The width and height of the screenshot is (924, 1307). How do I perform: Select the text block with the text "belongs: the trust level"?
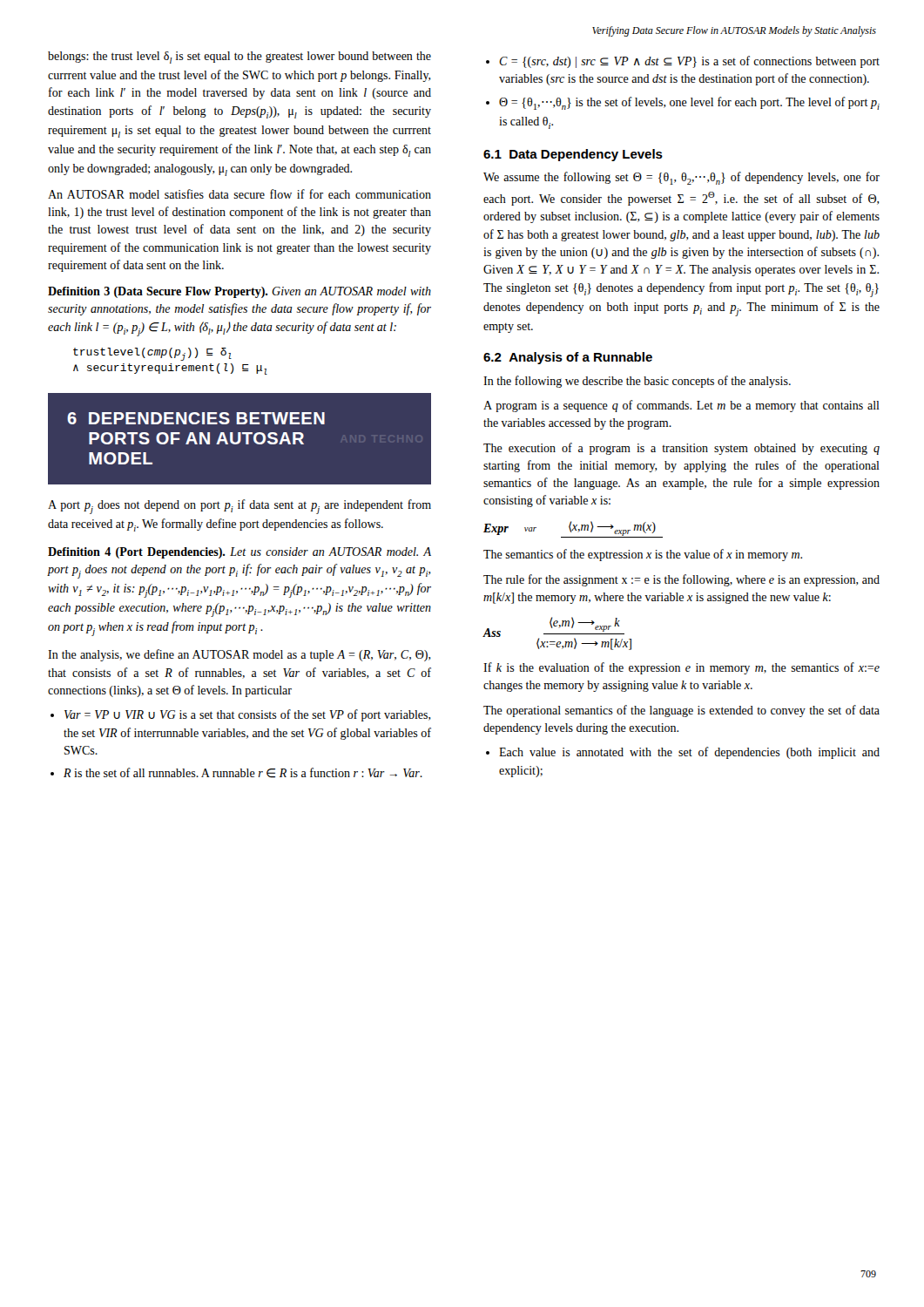point(239,114)
